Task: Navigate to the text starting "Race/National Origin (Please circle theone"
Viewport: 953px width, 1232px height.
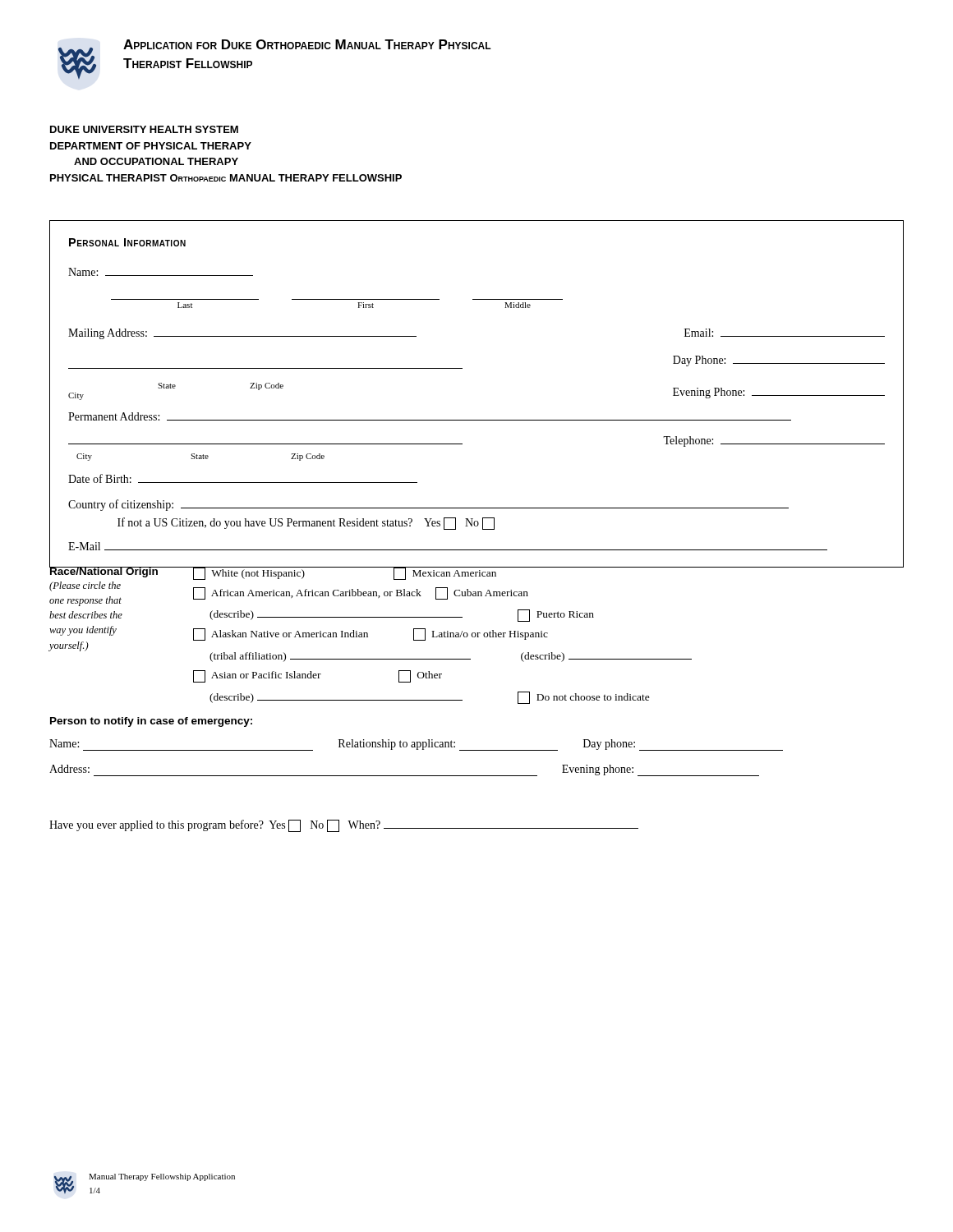Action: coord(476,635)
